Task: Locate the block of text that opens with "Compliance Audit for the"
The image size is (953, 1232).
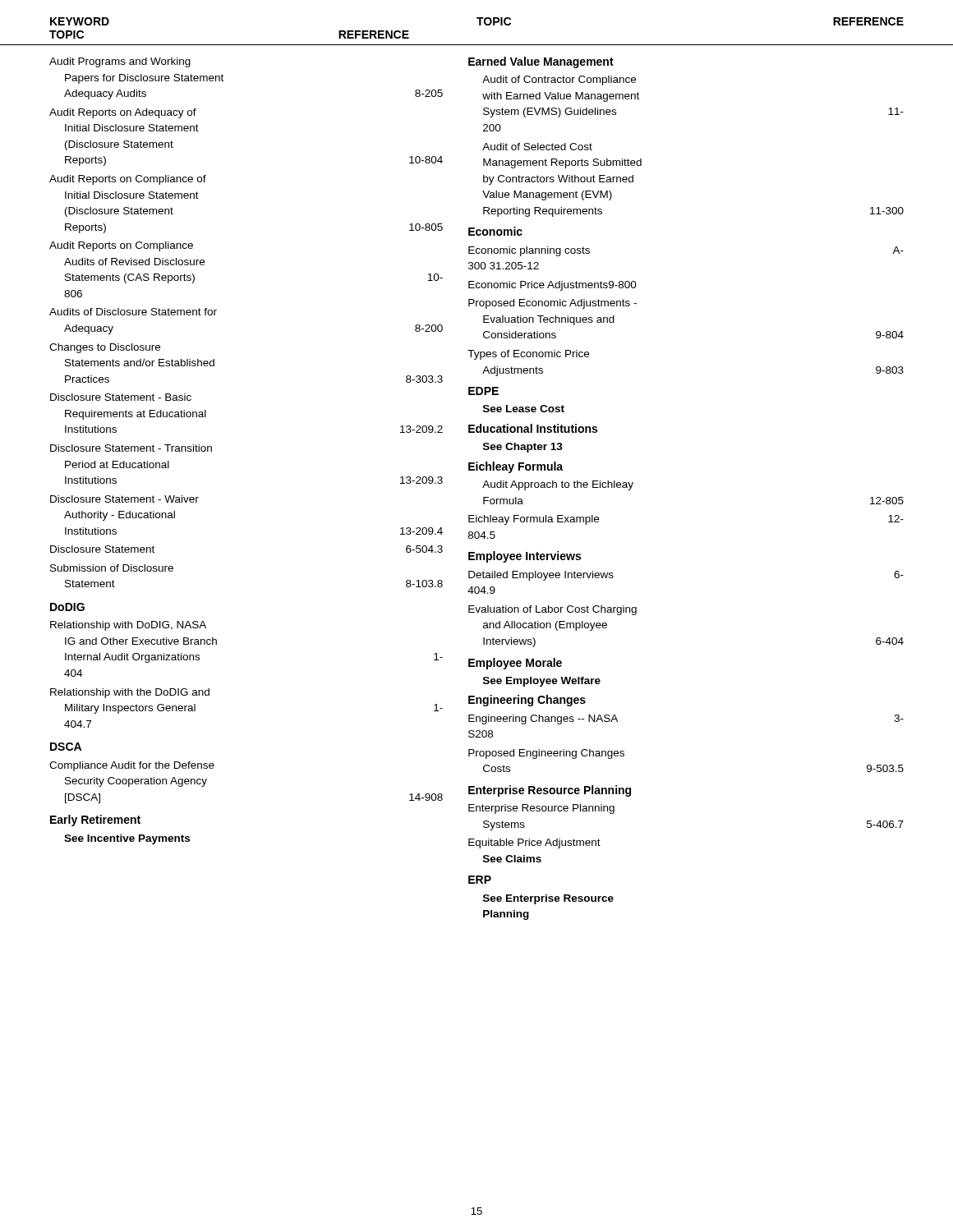Action: (x=132, y=766)
